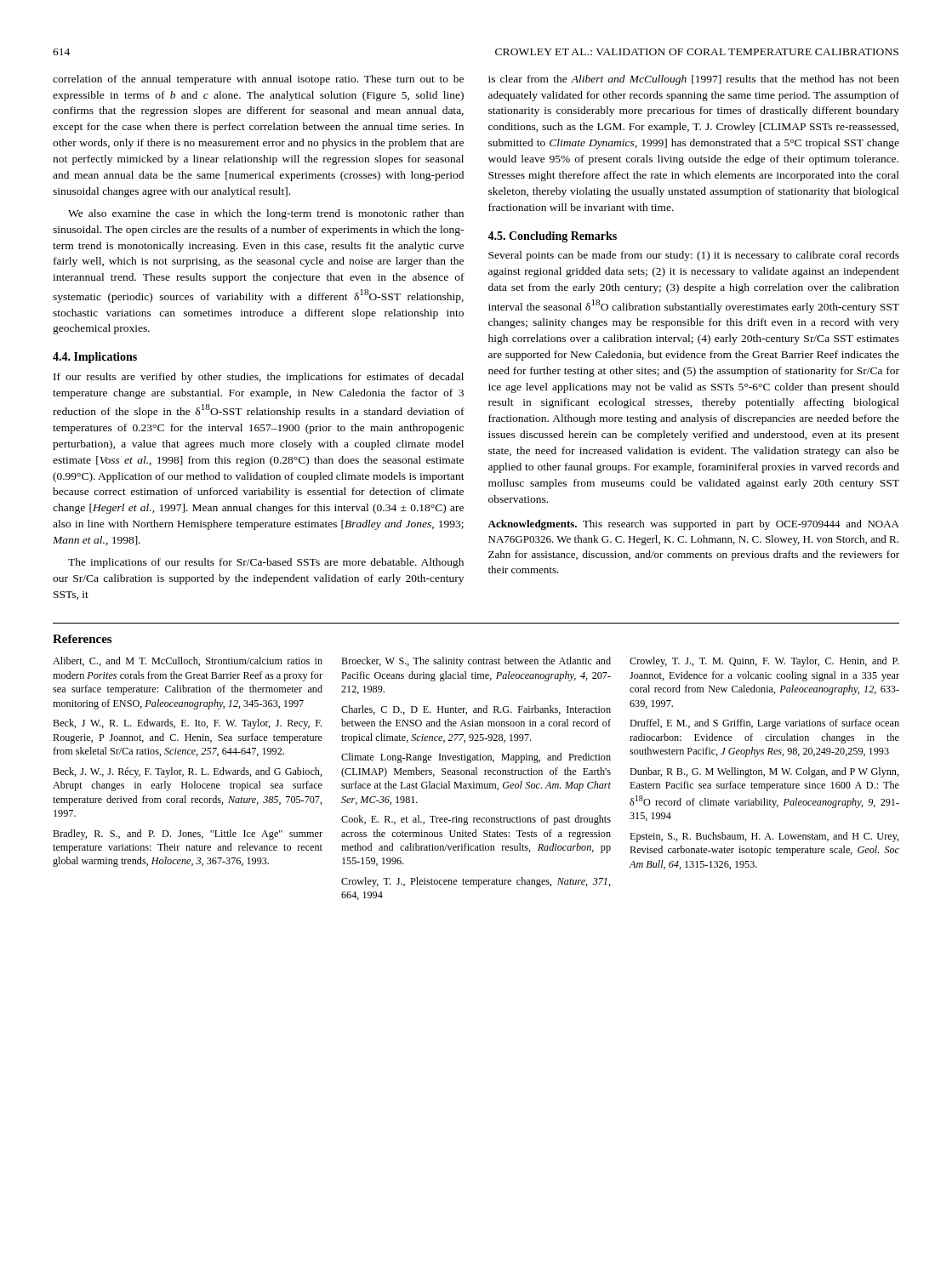Find the element starting "Acknowledgments. This research was supported in part by"

coord(694,546)
